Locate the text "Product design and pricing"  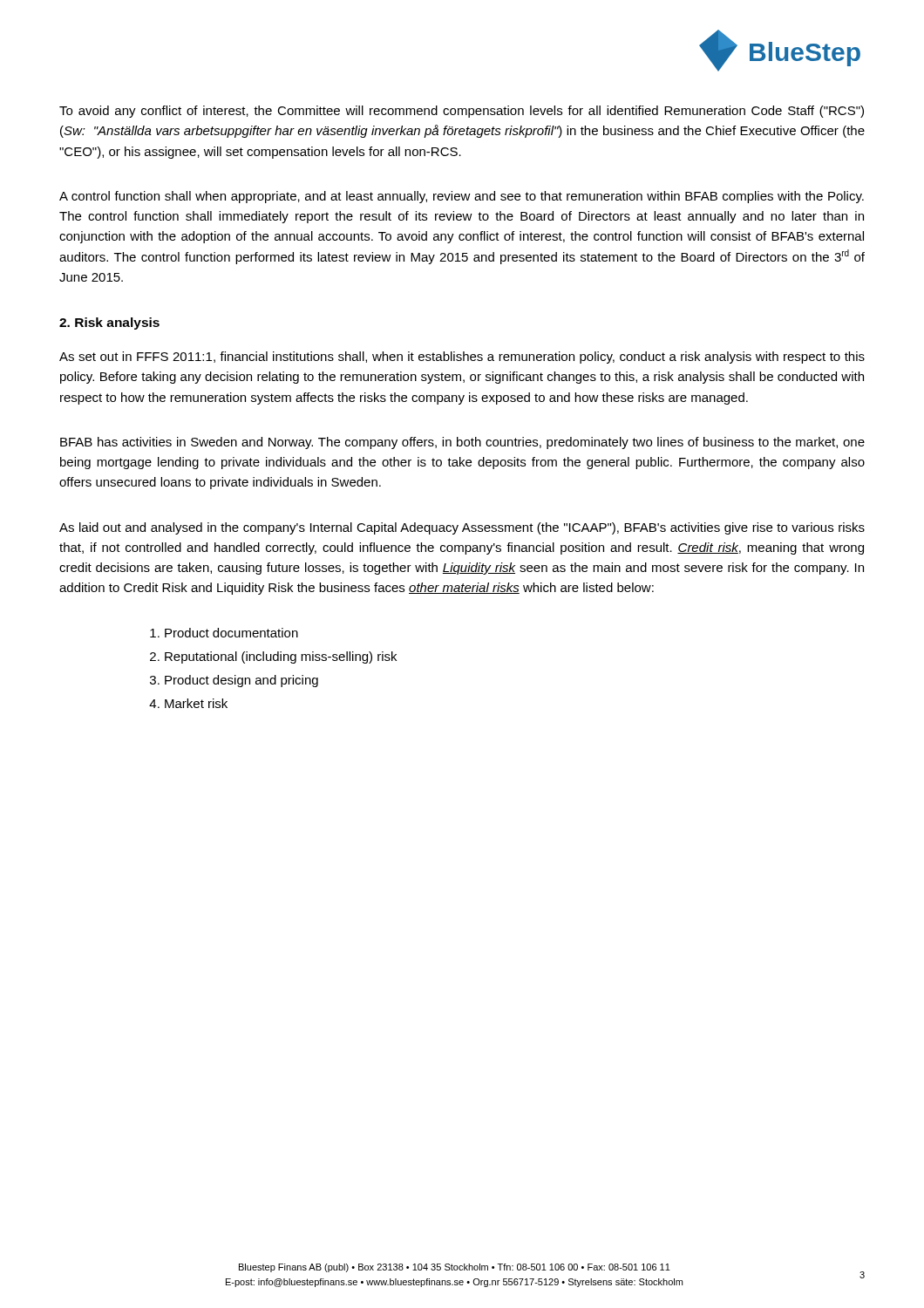coord(241,680)
